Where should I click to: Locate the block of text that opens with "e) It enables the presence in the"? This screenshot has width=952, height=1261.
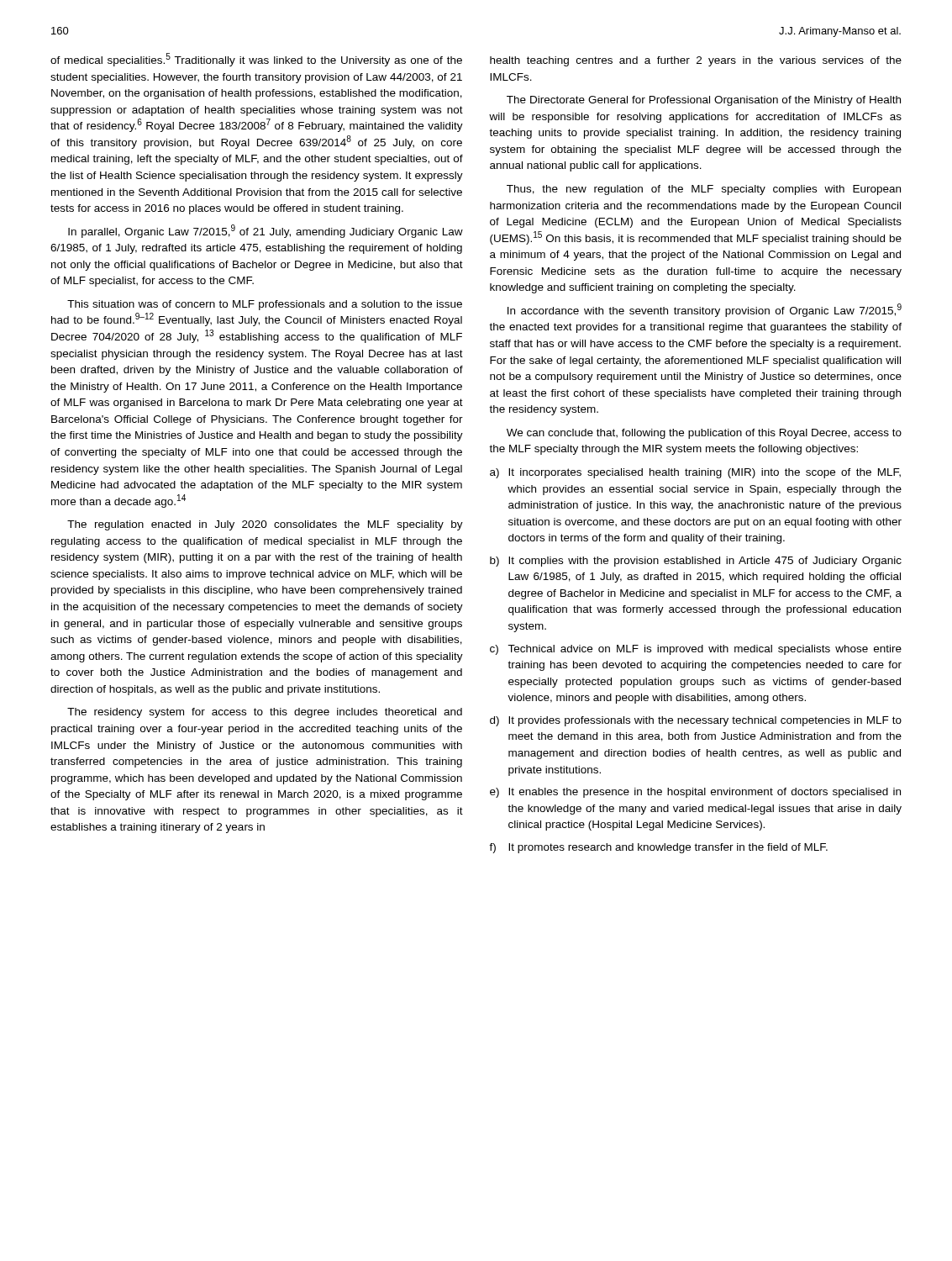click(x=695, y=808)
